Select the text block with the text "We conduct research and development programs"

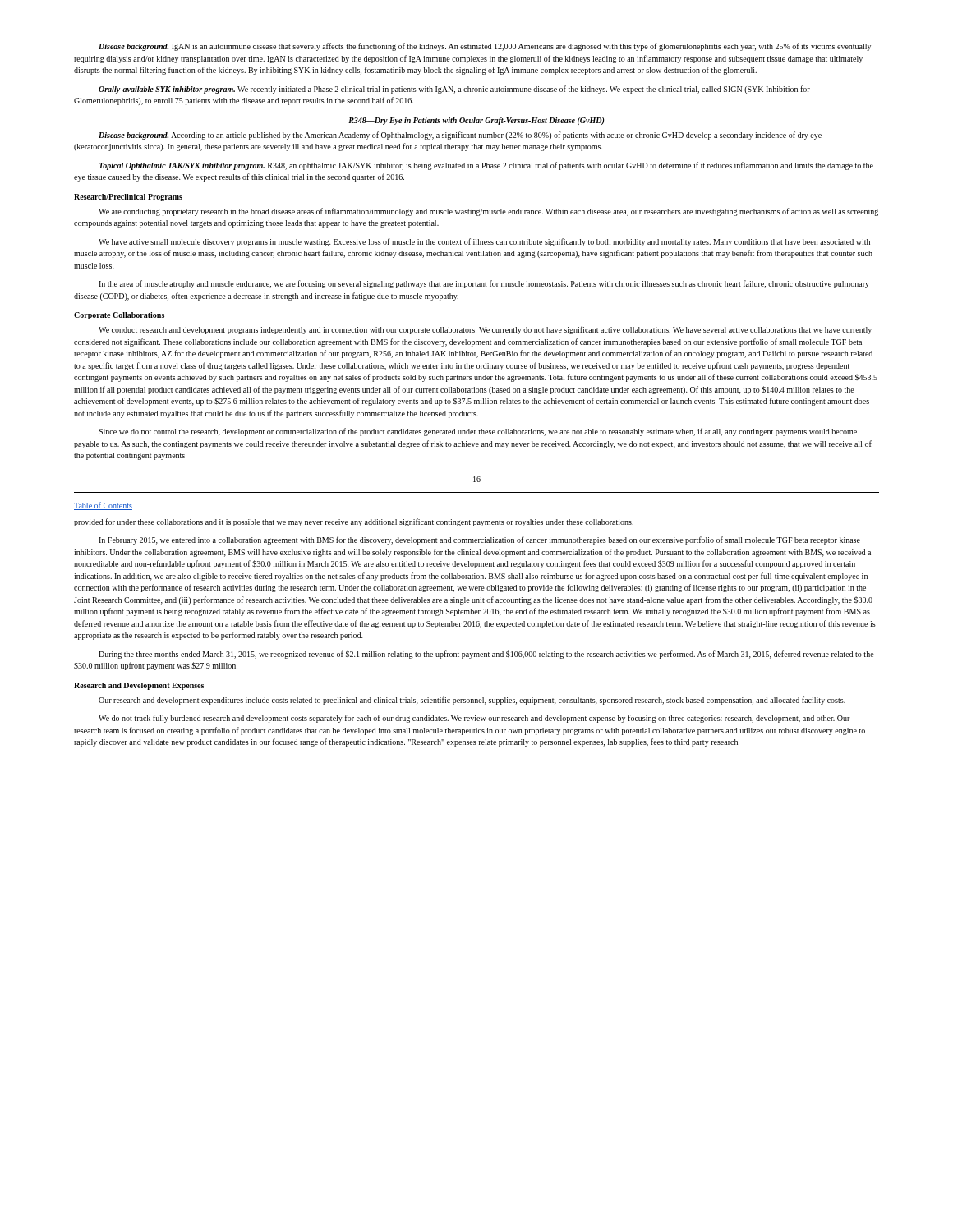point(476,372)
